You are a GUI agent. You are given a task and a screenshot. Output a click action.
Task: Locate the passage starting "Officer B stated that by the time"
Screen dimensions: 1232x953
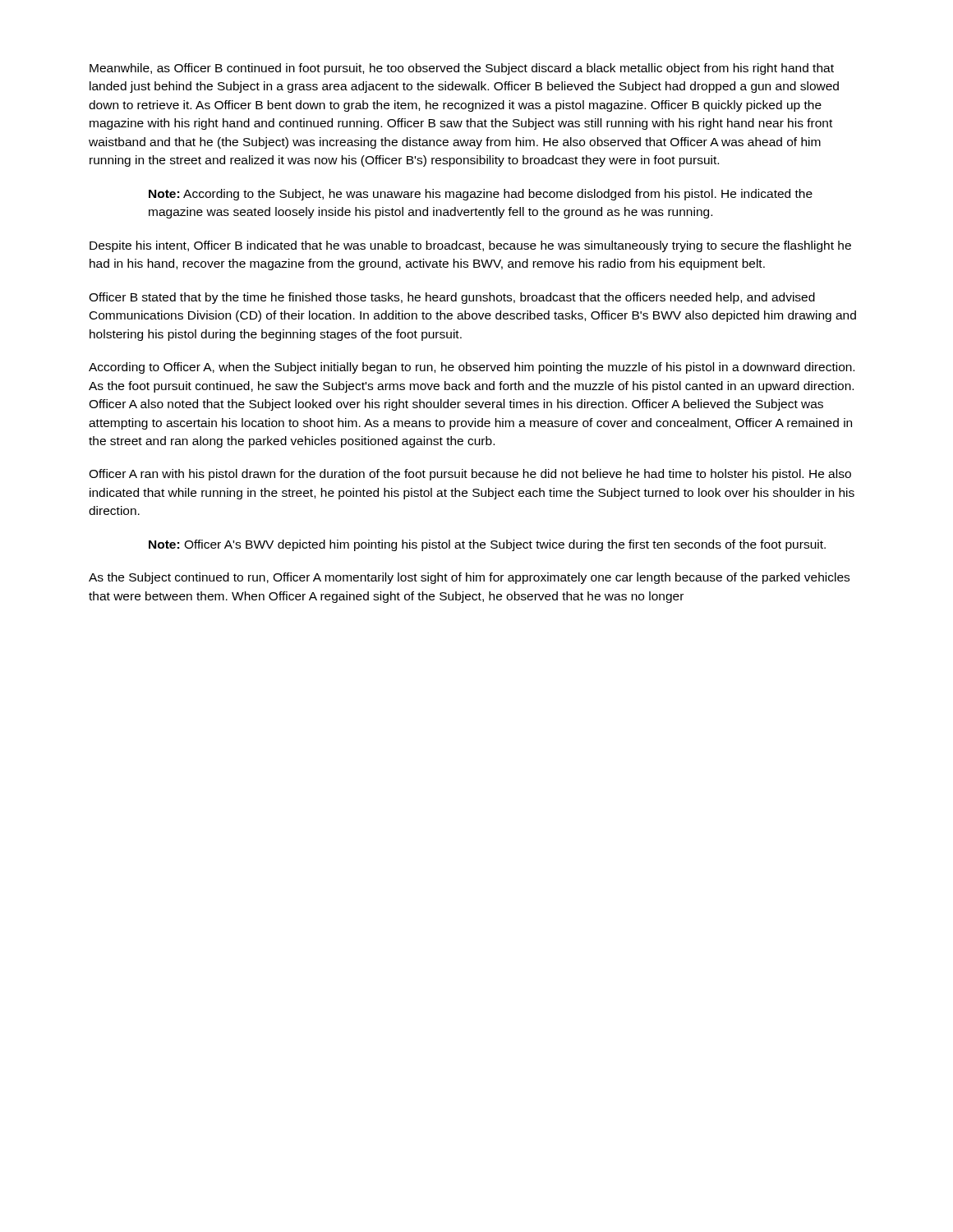[x=473, y=315]
